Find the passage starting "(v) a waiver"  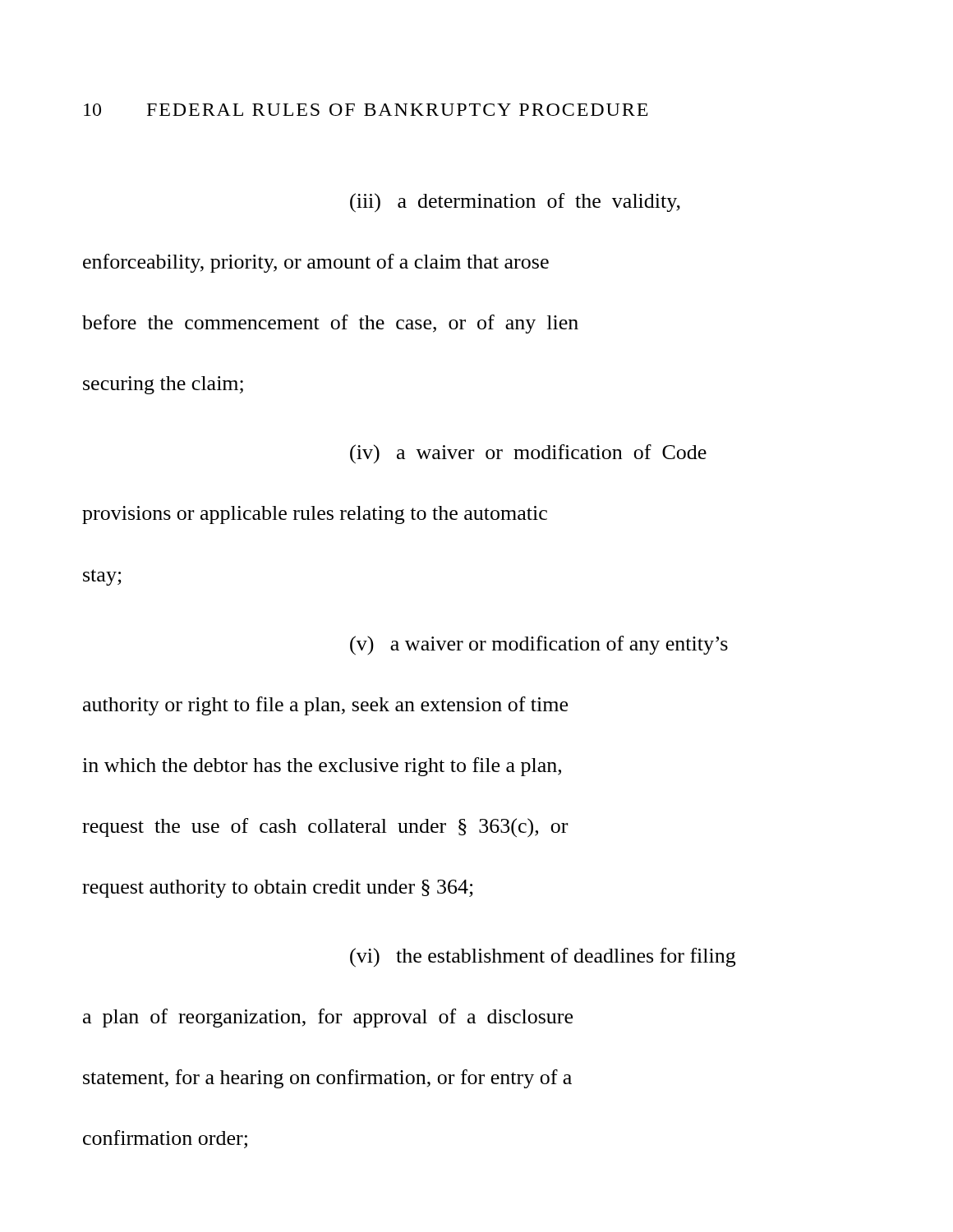[476, 765]
